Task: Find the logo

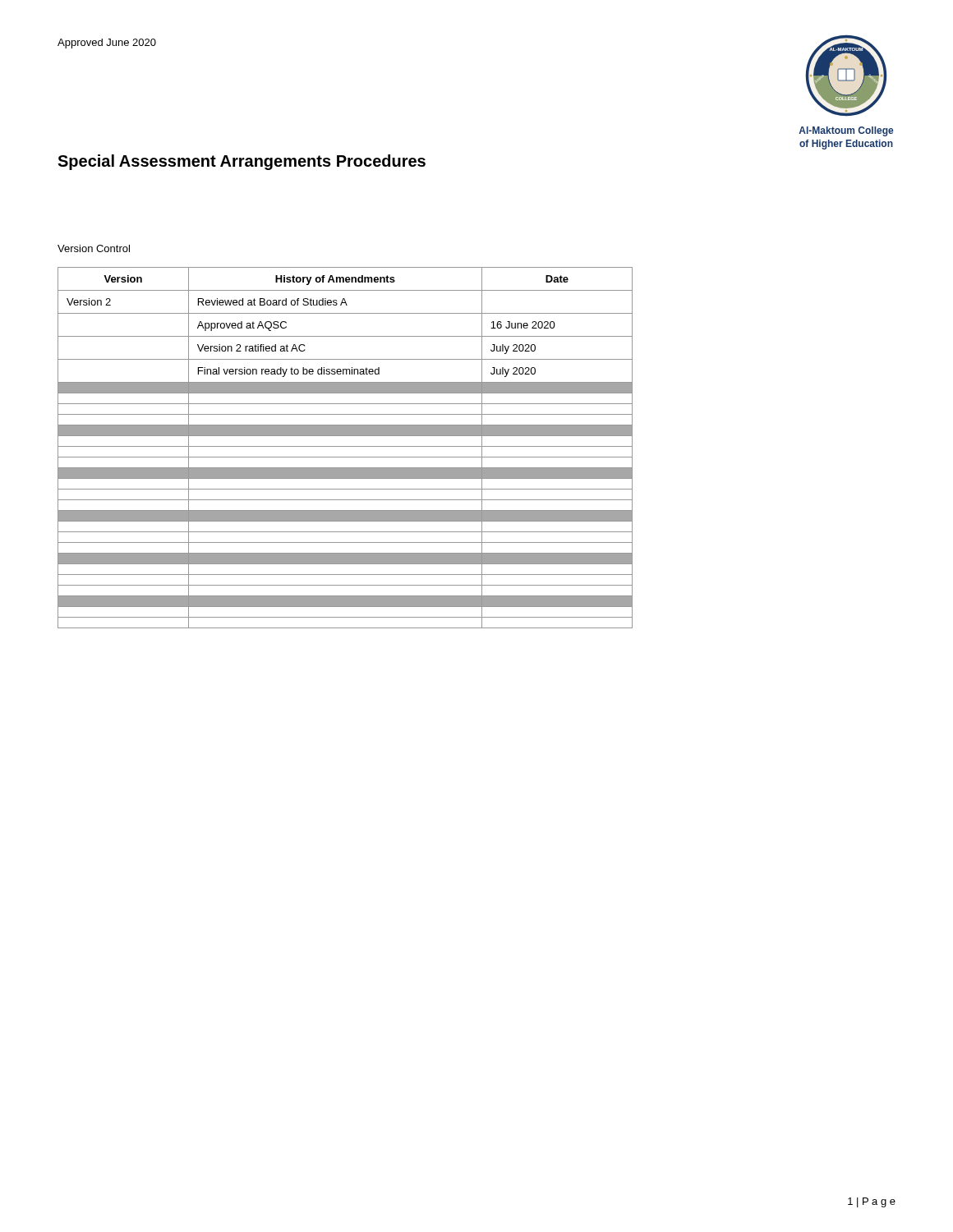Action: [x=846, y=92]
